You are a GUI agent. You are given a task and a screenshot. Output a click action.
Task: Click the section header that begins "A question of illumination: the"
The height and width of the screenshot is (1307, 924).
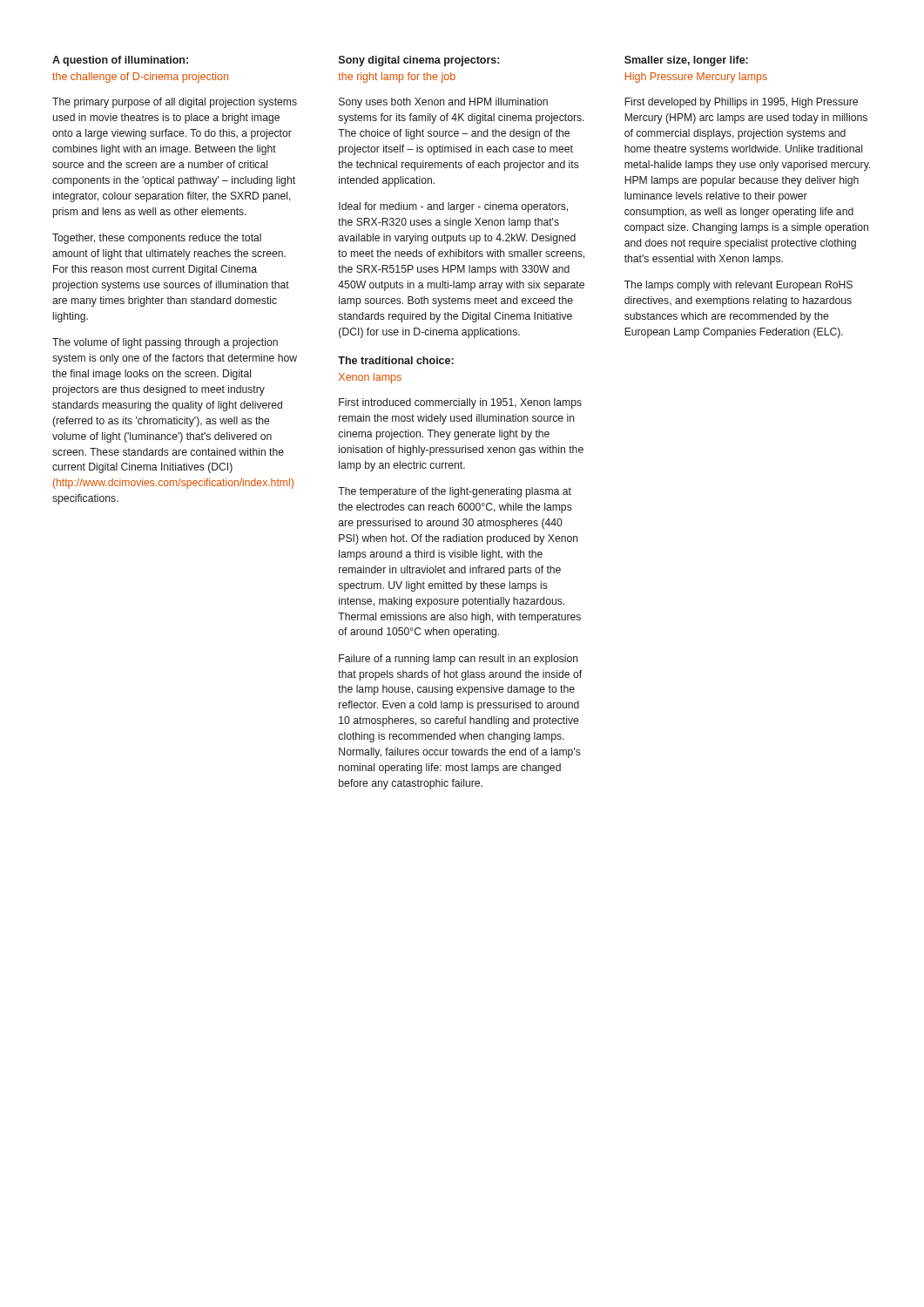(176, 68)
